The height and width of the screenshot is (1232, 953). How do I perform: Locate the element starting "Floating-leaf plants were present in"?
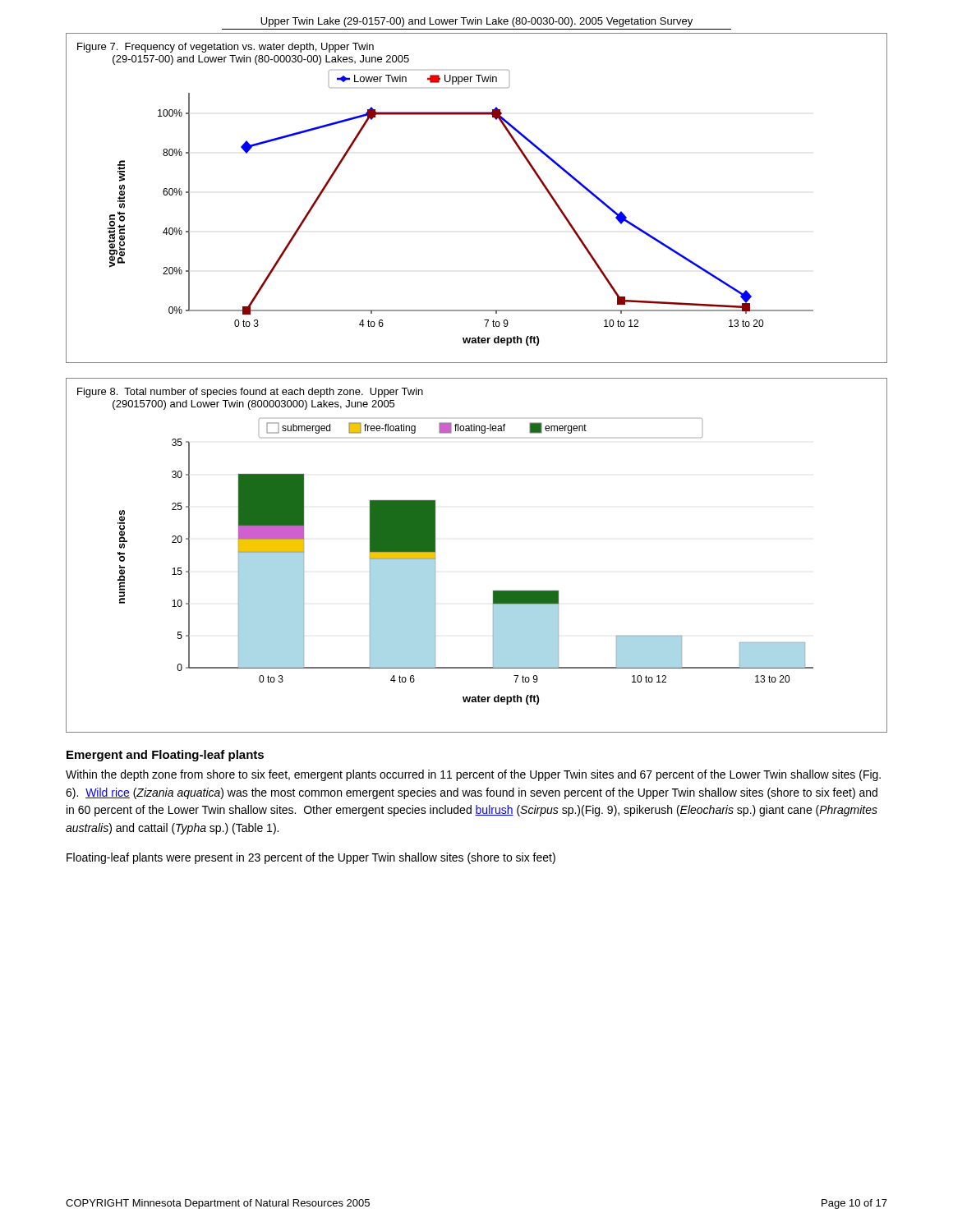coord(311,857)
